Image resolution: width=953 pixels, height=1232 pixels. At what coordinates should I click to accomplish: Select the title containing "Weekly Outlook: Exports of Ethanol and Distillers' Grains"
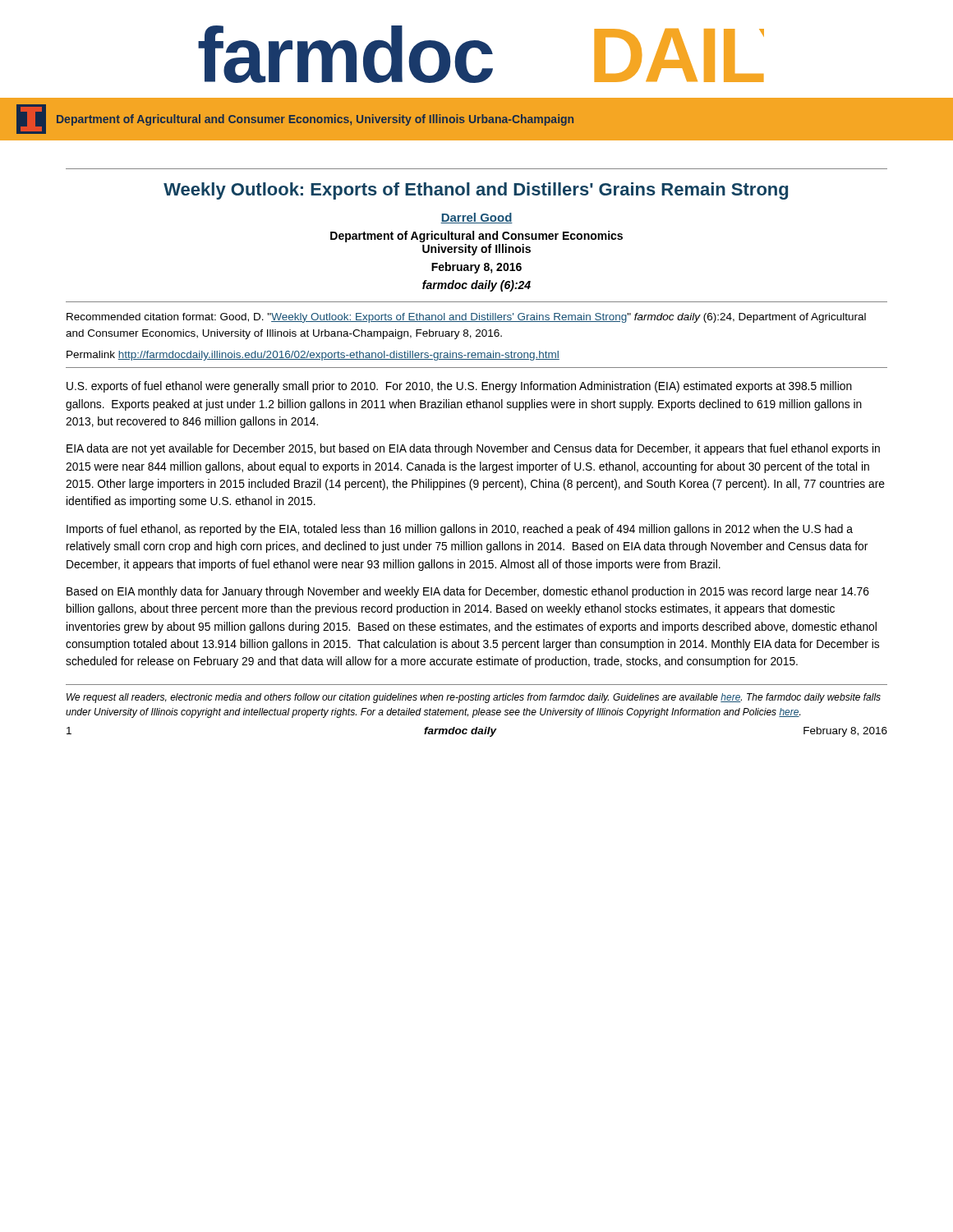(x=476, y=190)
